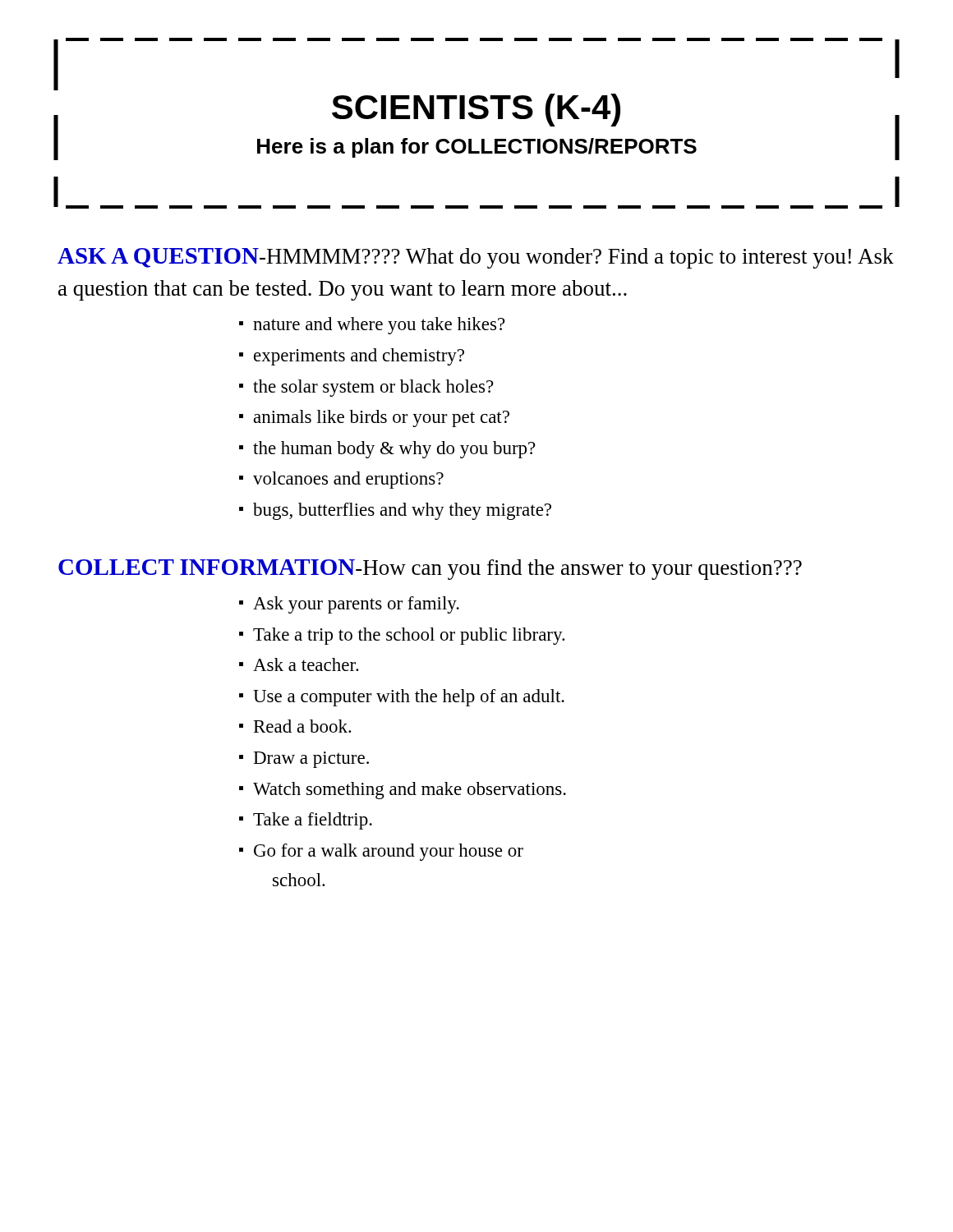Navigate to the region starting "Take a fieldtrip."
The height and width of the screenshot is (1232, 953).
313,820
